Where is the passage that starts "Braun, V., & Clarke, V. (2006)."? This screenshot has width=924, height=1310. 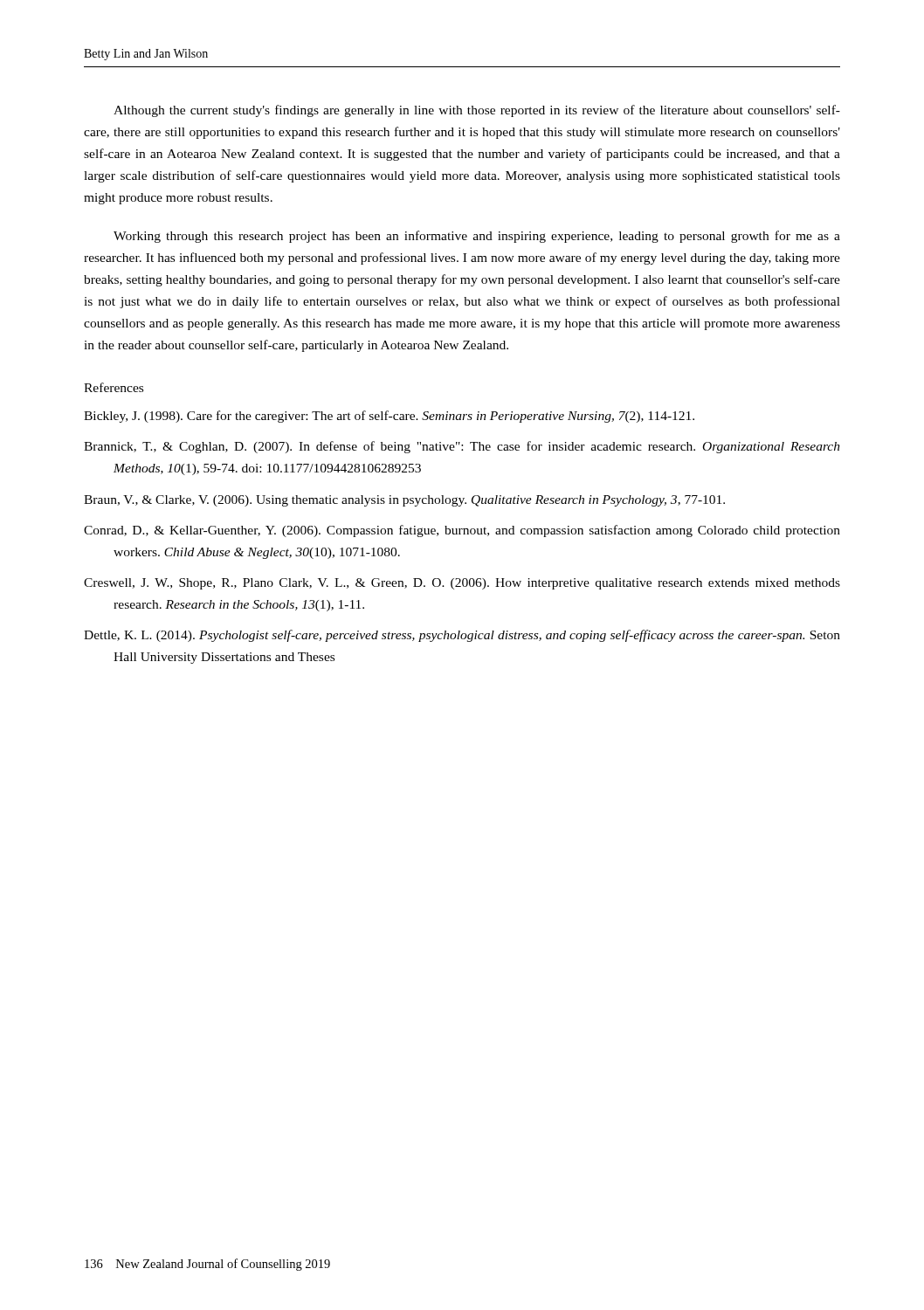405,499
